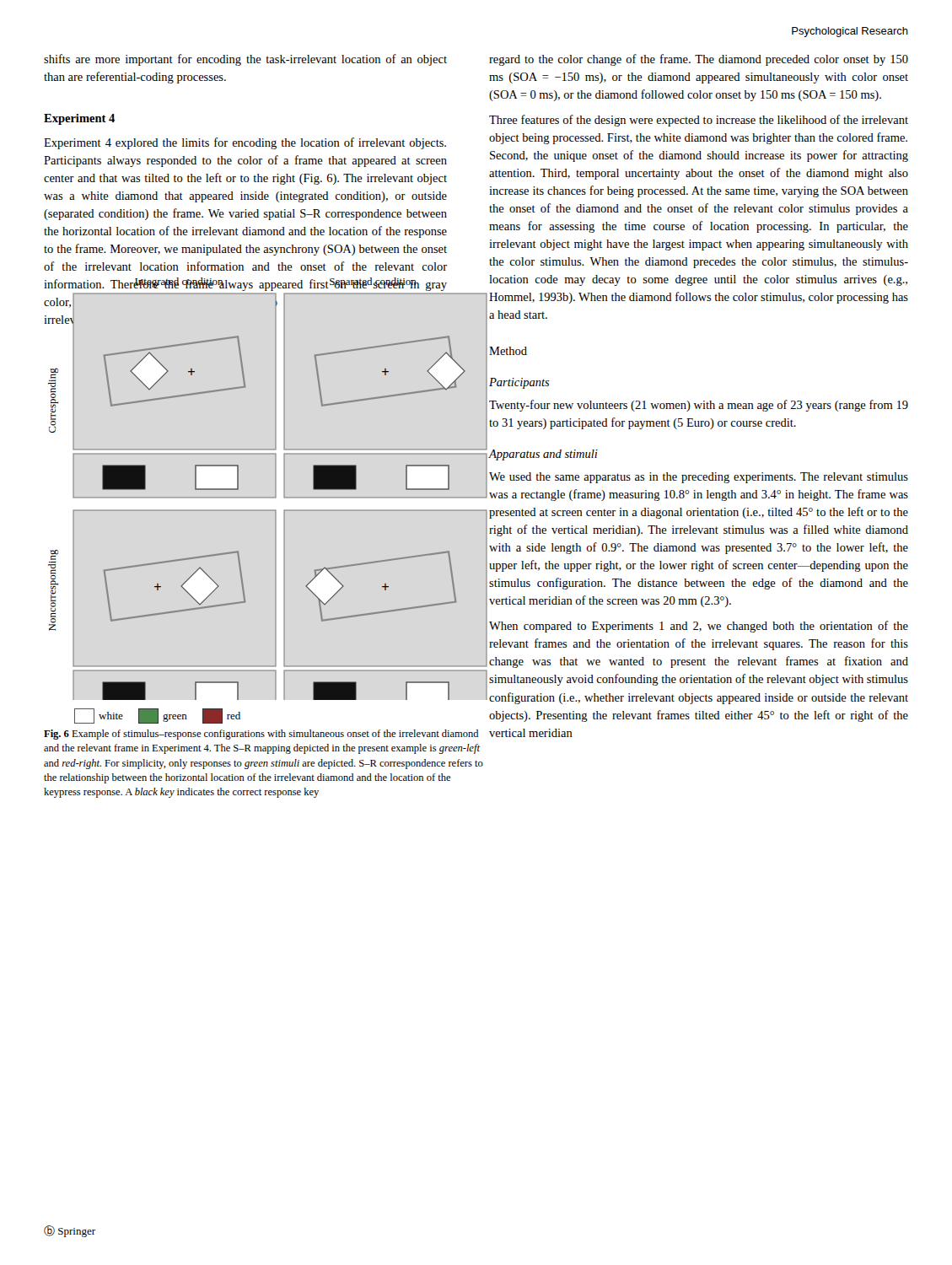Find the passage starting "regard to the color change of the"
The image size is (952, 1265).
click(699, 77)
